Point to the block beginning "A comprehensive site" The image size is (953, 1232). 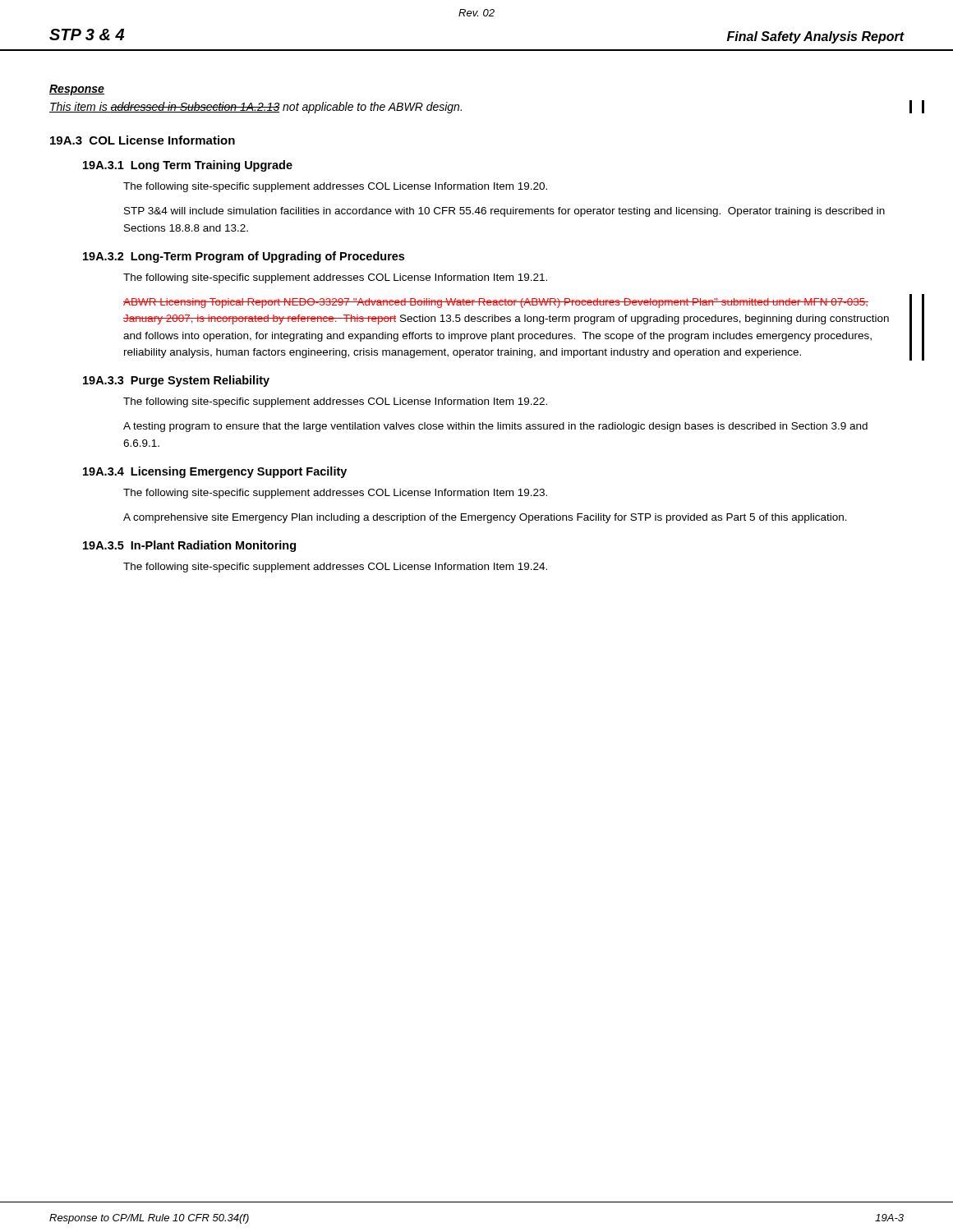[x=485, y=517]
